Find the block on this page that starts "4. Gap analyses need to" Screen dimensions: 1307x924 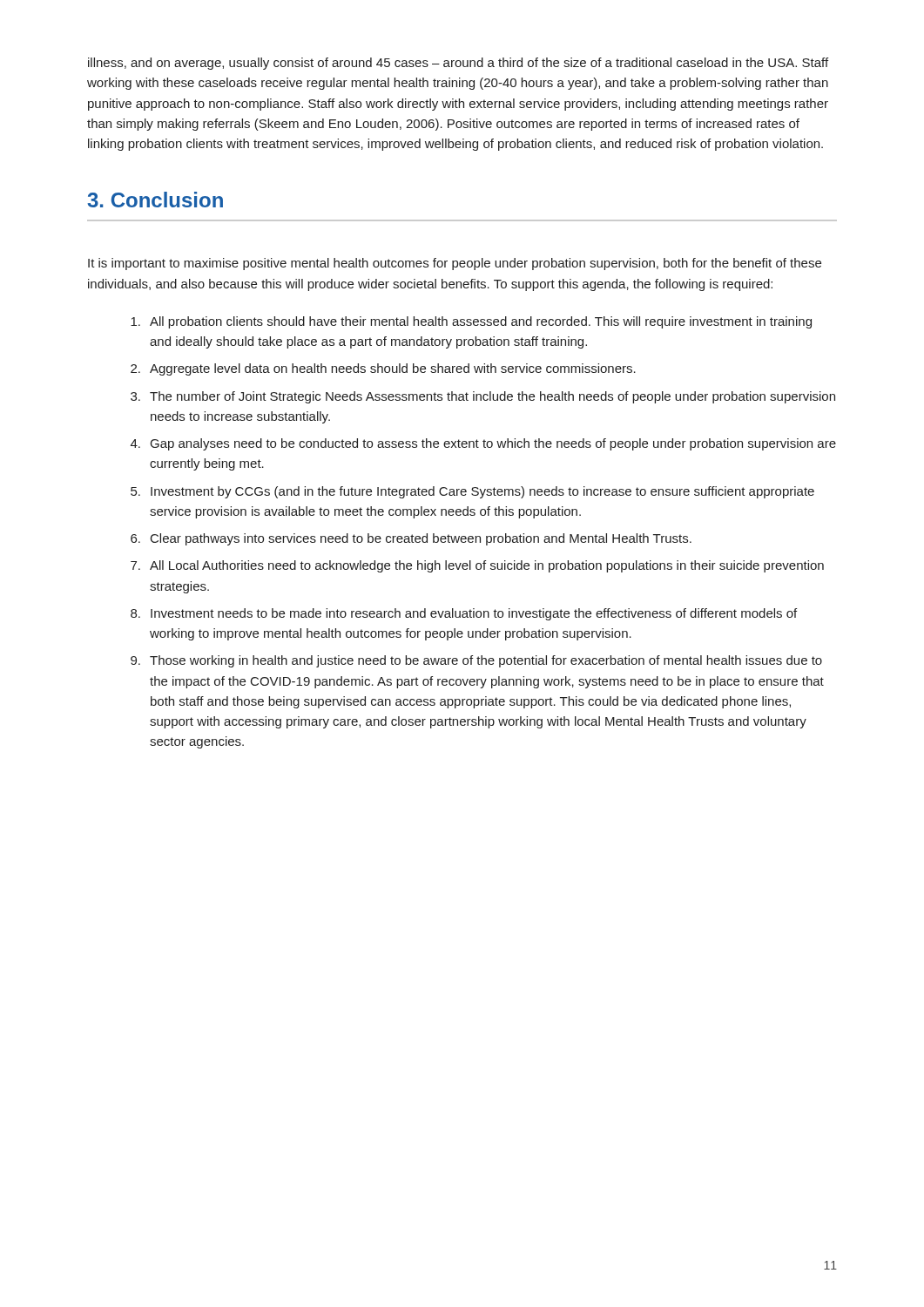(x=475, y=453)
